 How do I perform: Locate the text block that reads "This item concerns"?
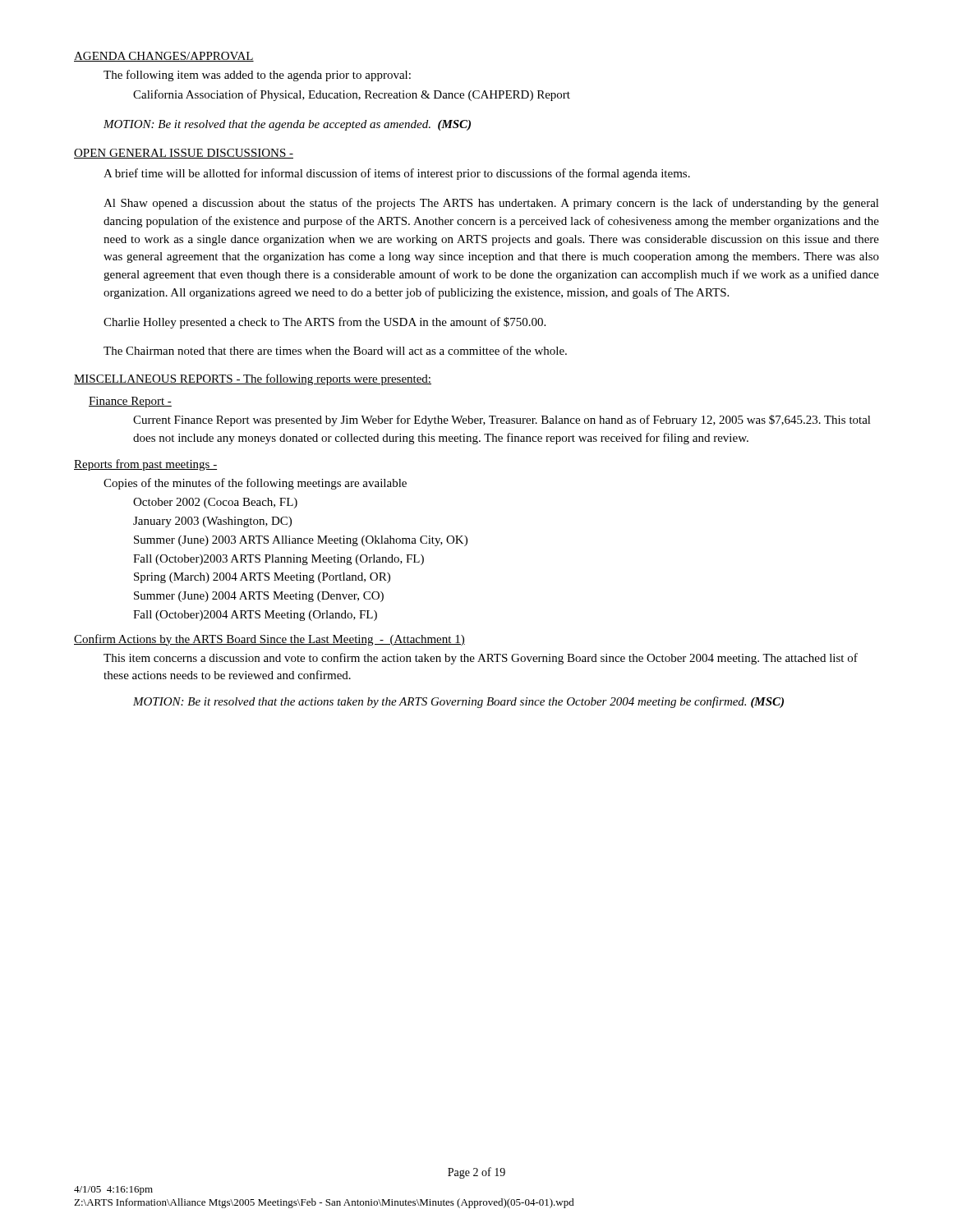pyautogui.click(x=491, y=667)
